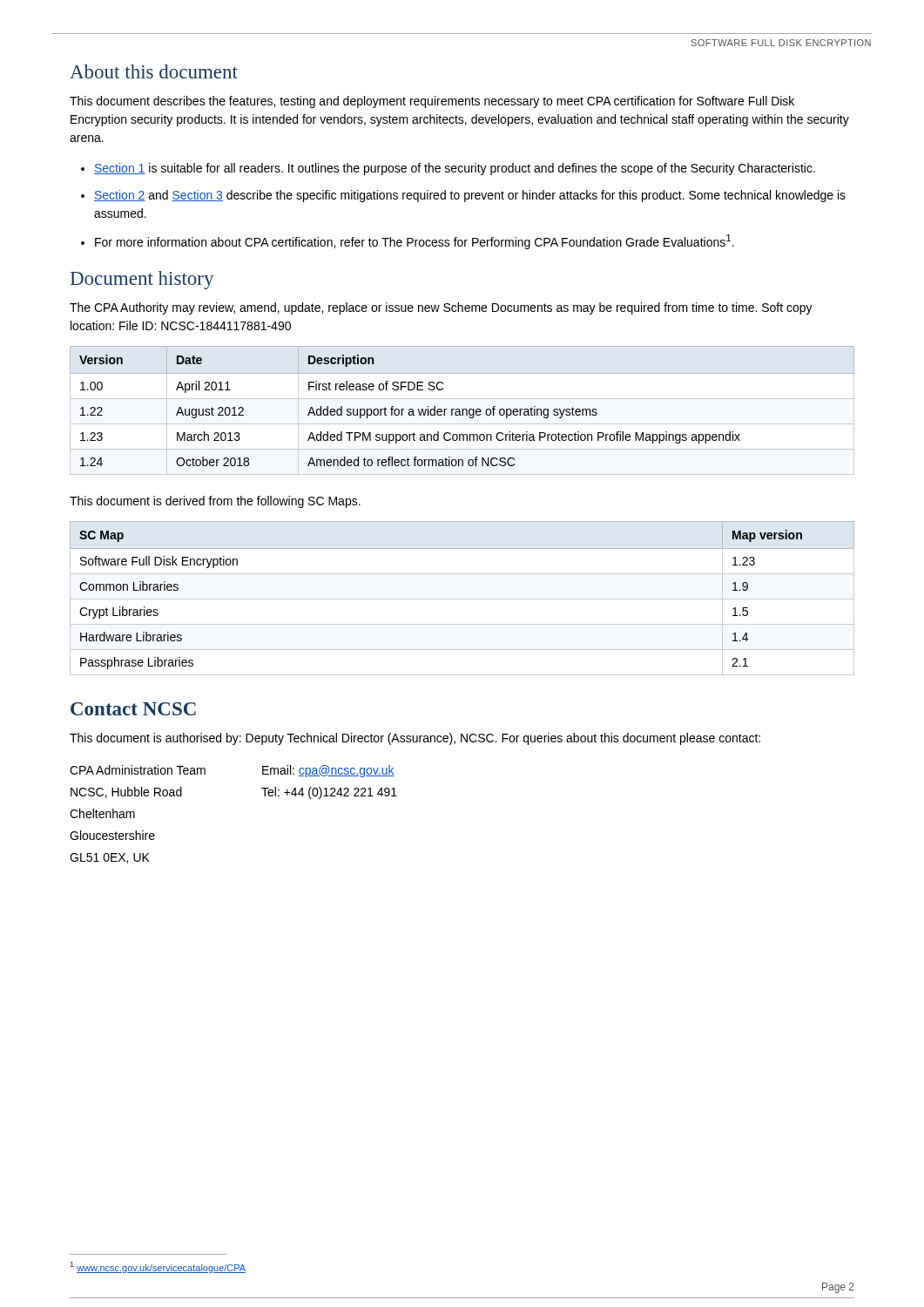Viewport: 924px width, 1307px height.
Task: Find the text block that says "The CPA Authority may review, amend,"
Action: pyautogui.click(x=462, y=317)
